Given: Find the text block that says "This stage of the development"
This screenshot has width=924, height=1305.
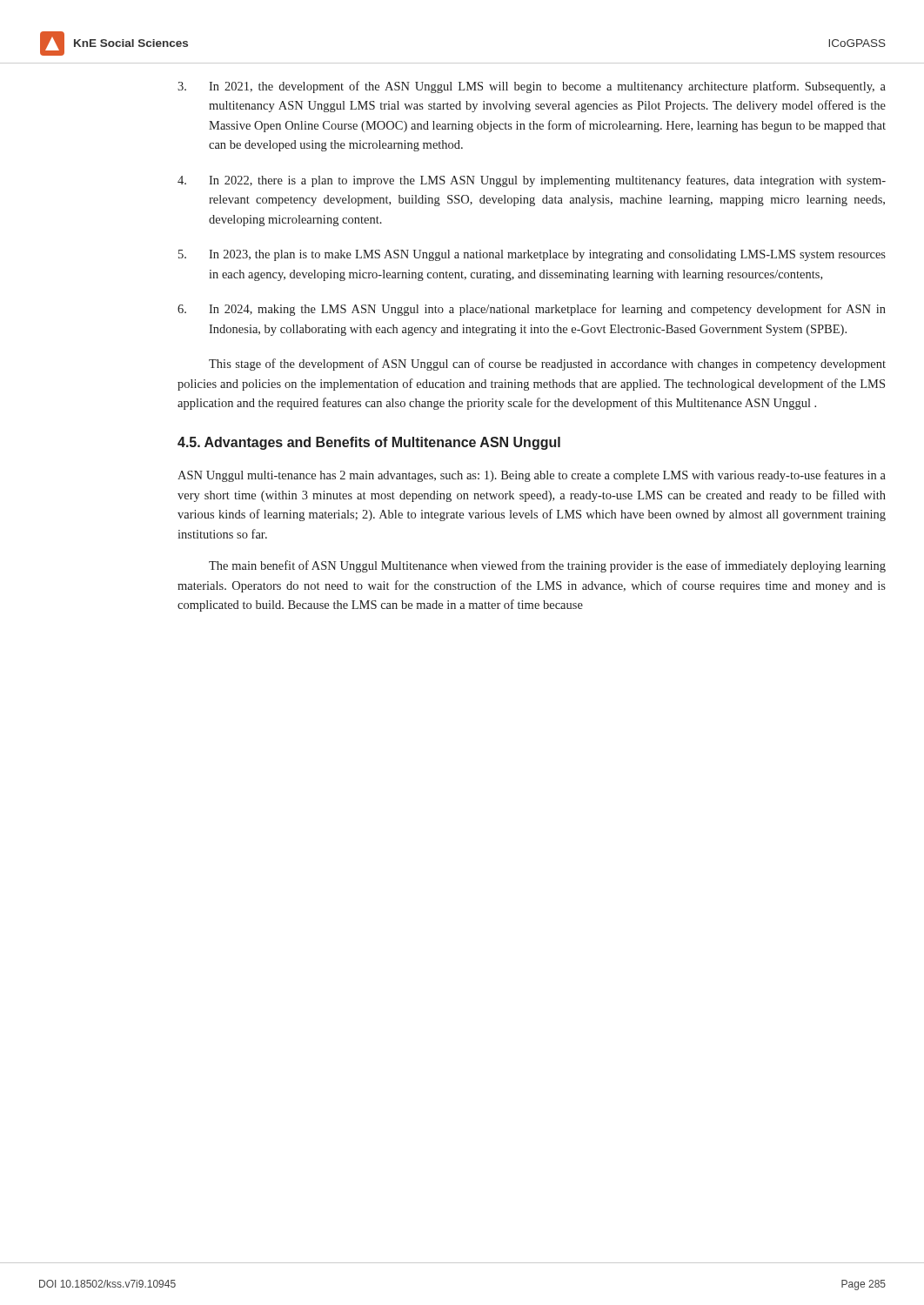Looking at the screenshot, I should click(x=532, y=383).
